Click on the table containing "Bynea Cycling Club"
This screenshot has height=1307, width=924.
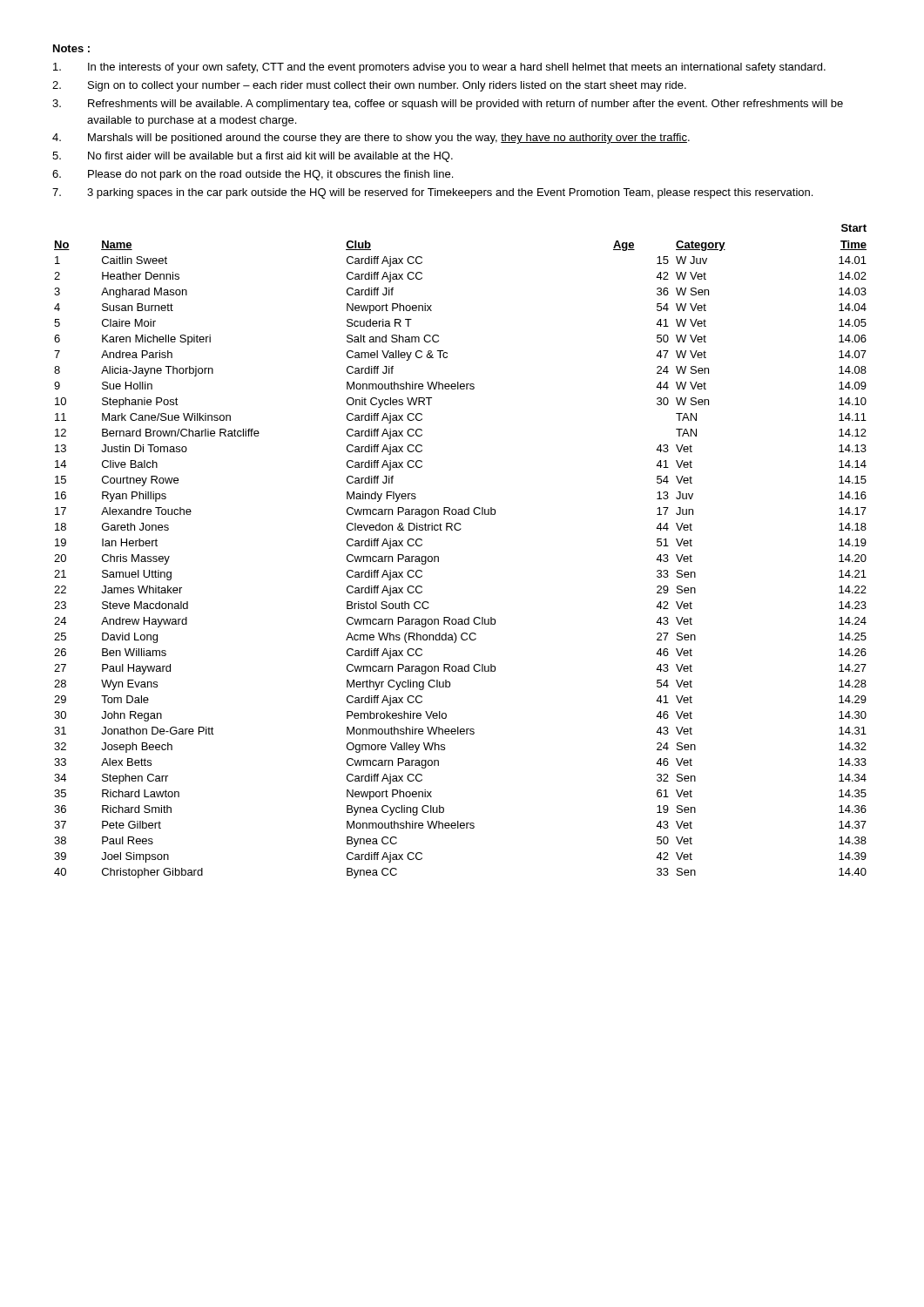click(x=462, y=546)
